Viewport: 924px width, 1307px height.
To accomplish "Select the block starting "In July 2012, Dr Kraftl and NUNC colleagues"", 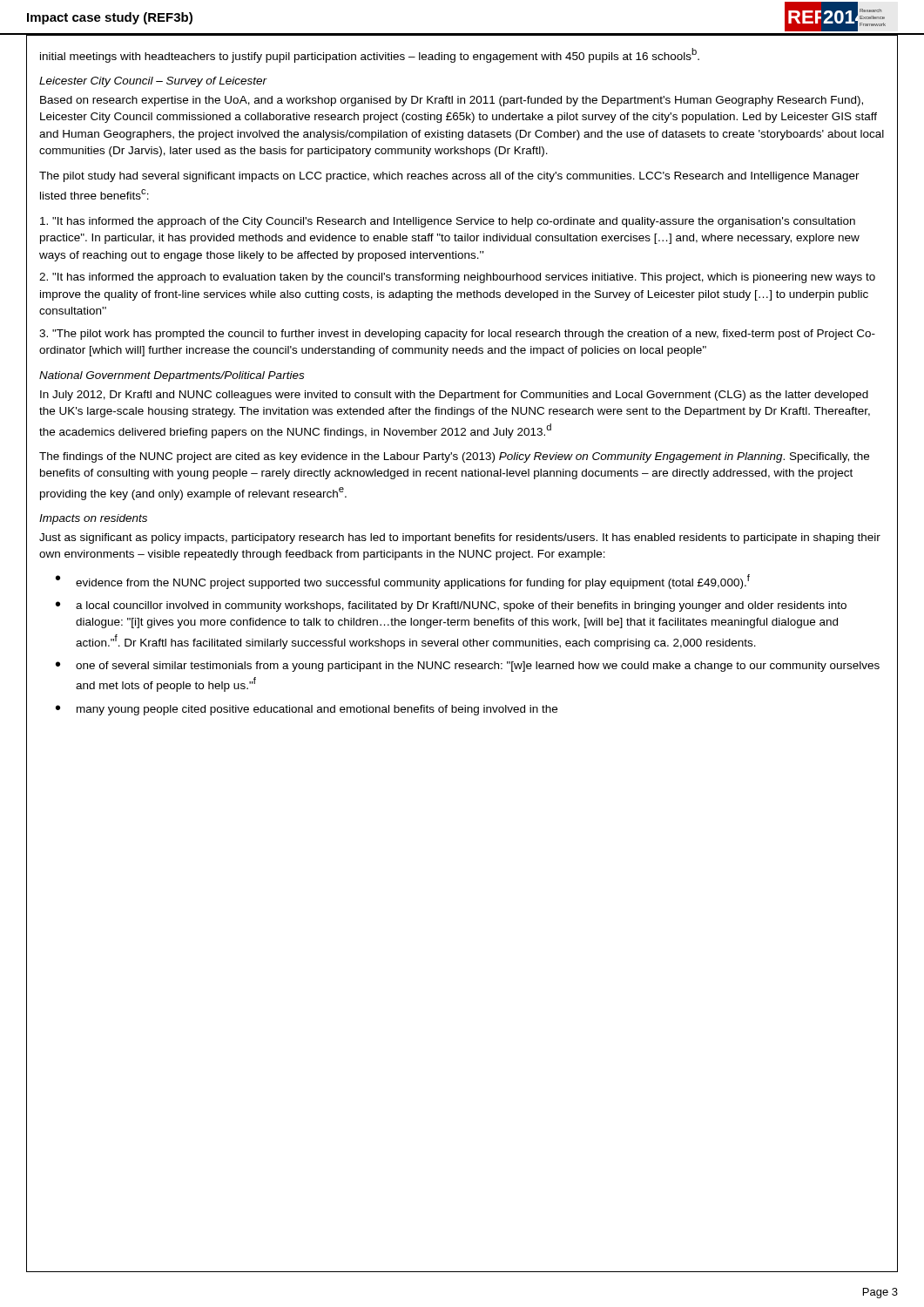I will point(455,412).
